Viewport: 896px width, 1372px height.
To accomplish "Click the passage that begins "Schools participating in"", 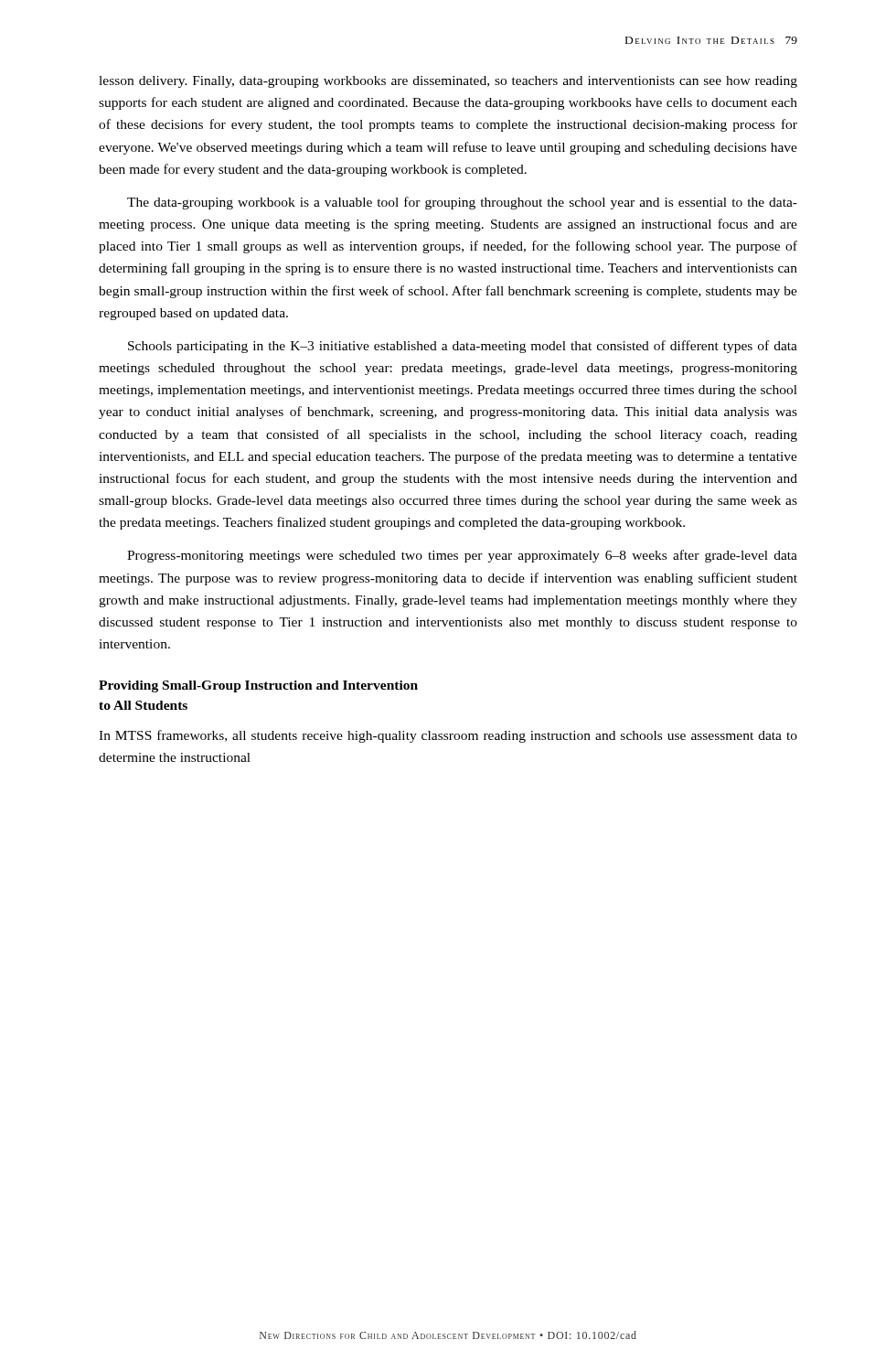I will (x=448, y=434).
